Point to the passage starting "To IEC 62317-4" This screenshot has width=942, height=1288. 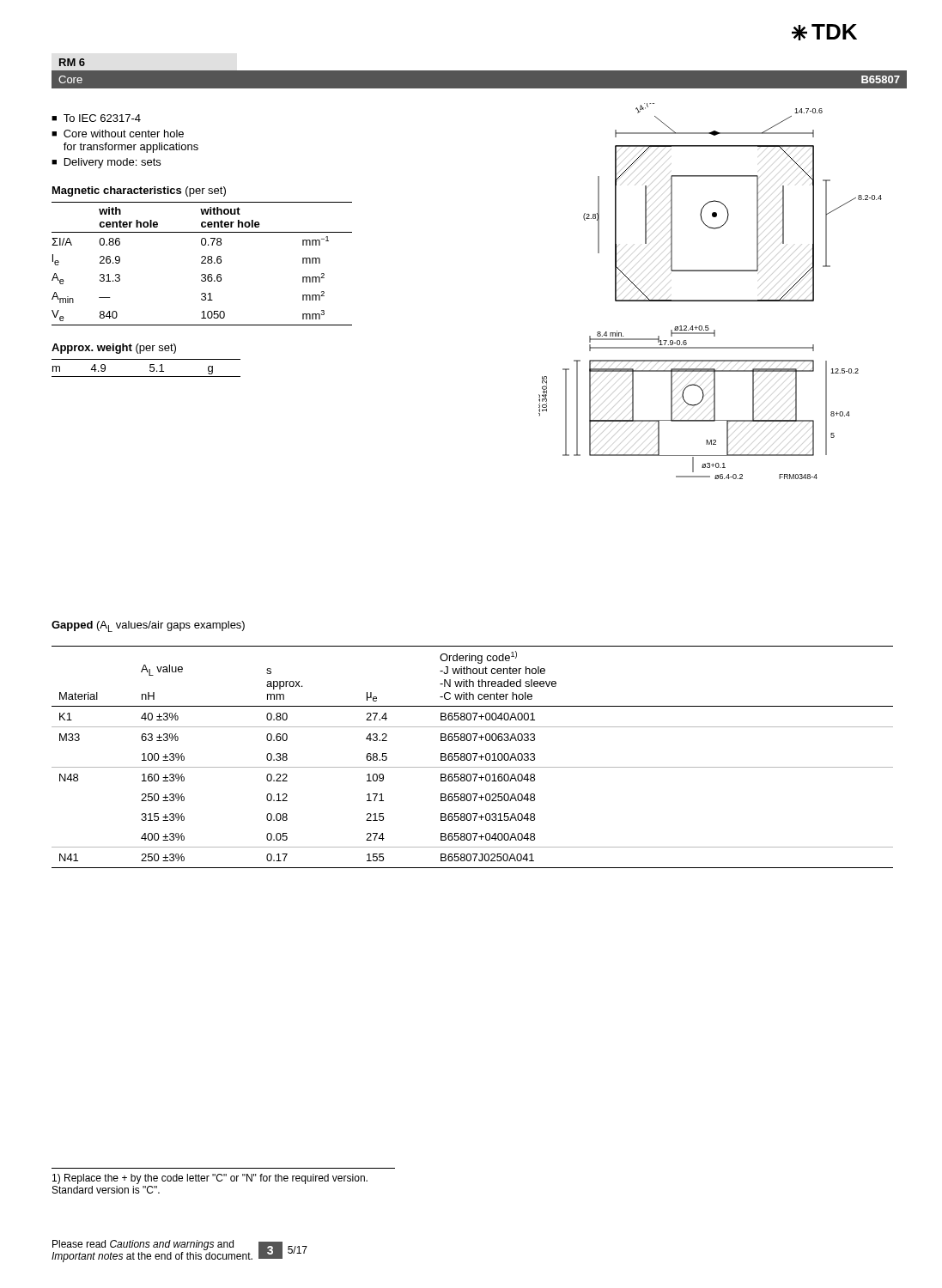102,118
